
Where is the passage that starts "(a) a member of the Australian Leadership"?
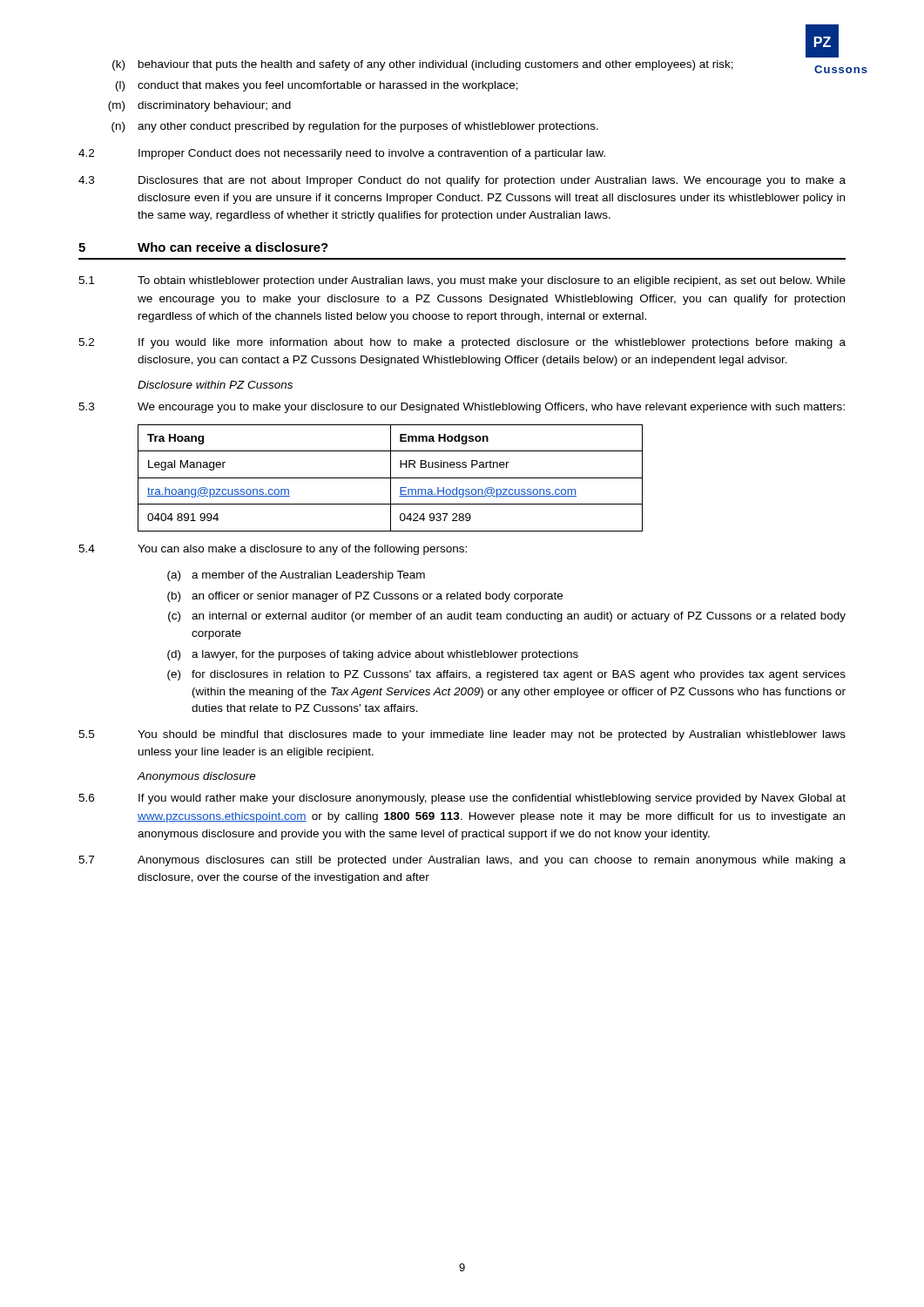(x=296, y=576)
